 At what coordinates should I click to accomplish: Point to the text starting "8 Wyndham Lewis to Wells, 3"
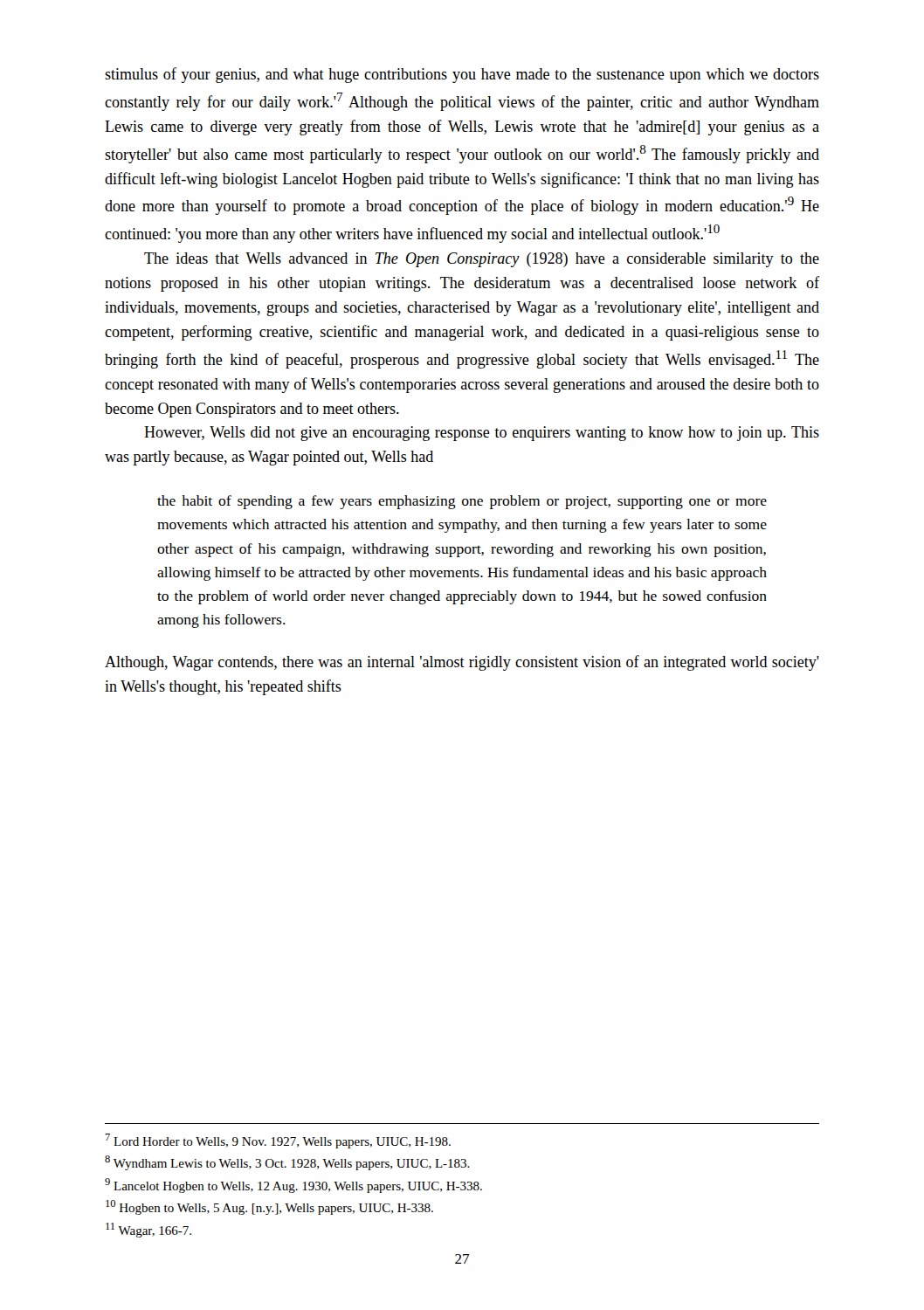point(462,1162)
